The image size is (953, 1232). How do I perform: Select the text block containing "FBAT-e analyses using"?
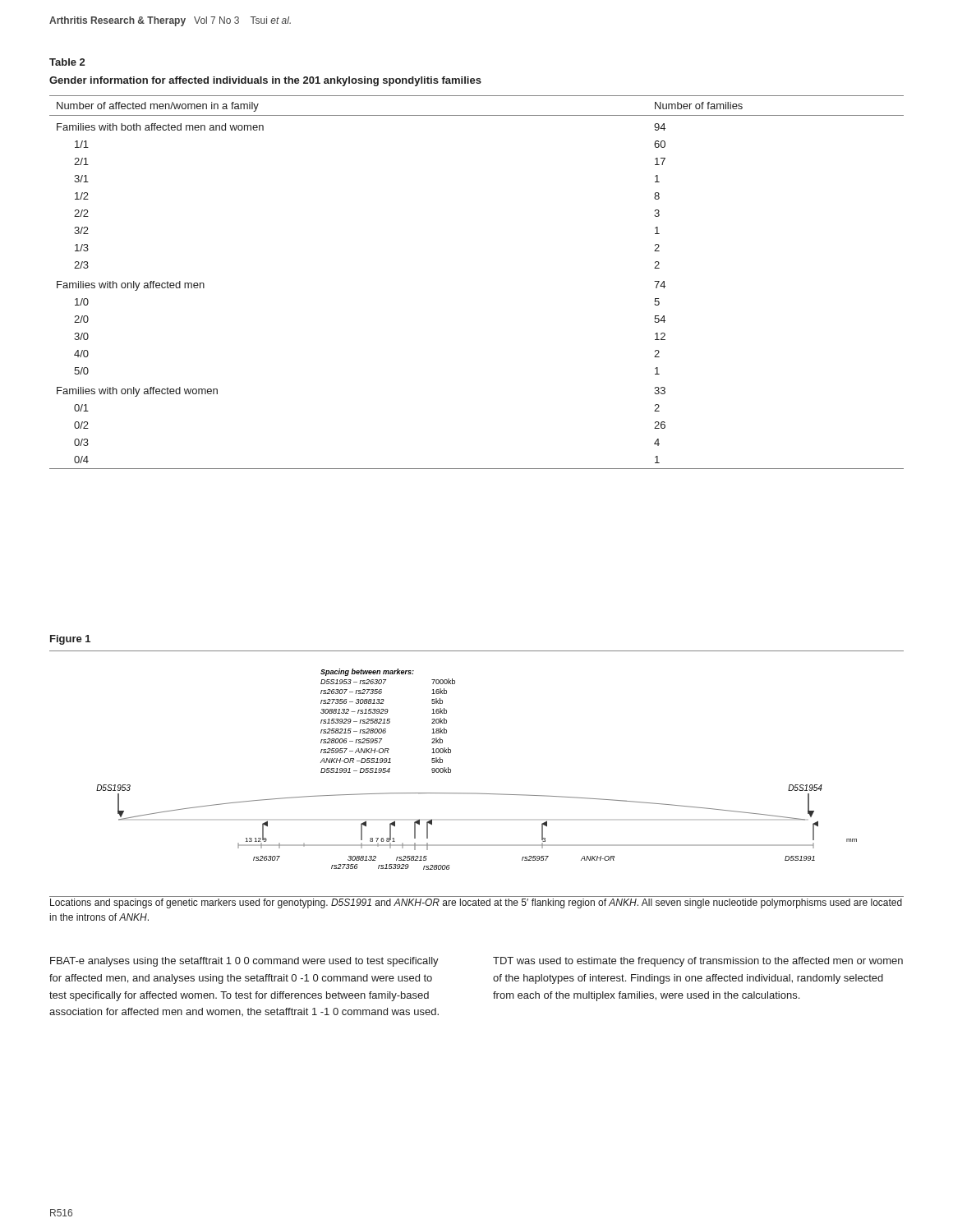pyautogui.click(x=244, y=986)
